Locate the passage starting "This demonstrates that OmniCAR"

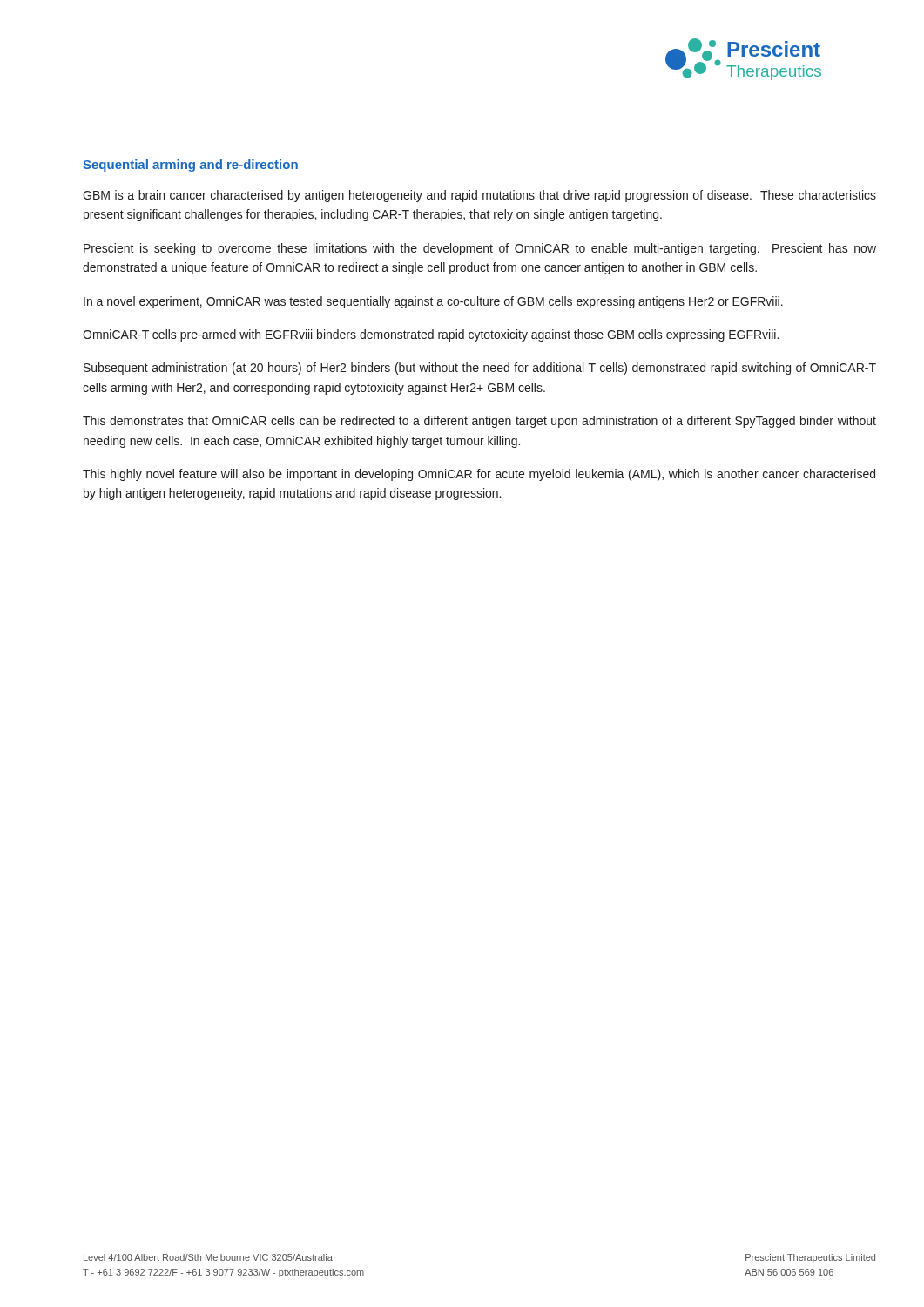click(x=479, y=431)
